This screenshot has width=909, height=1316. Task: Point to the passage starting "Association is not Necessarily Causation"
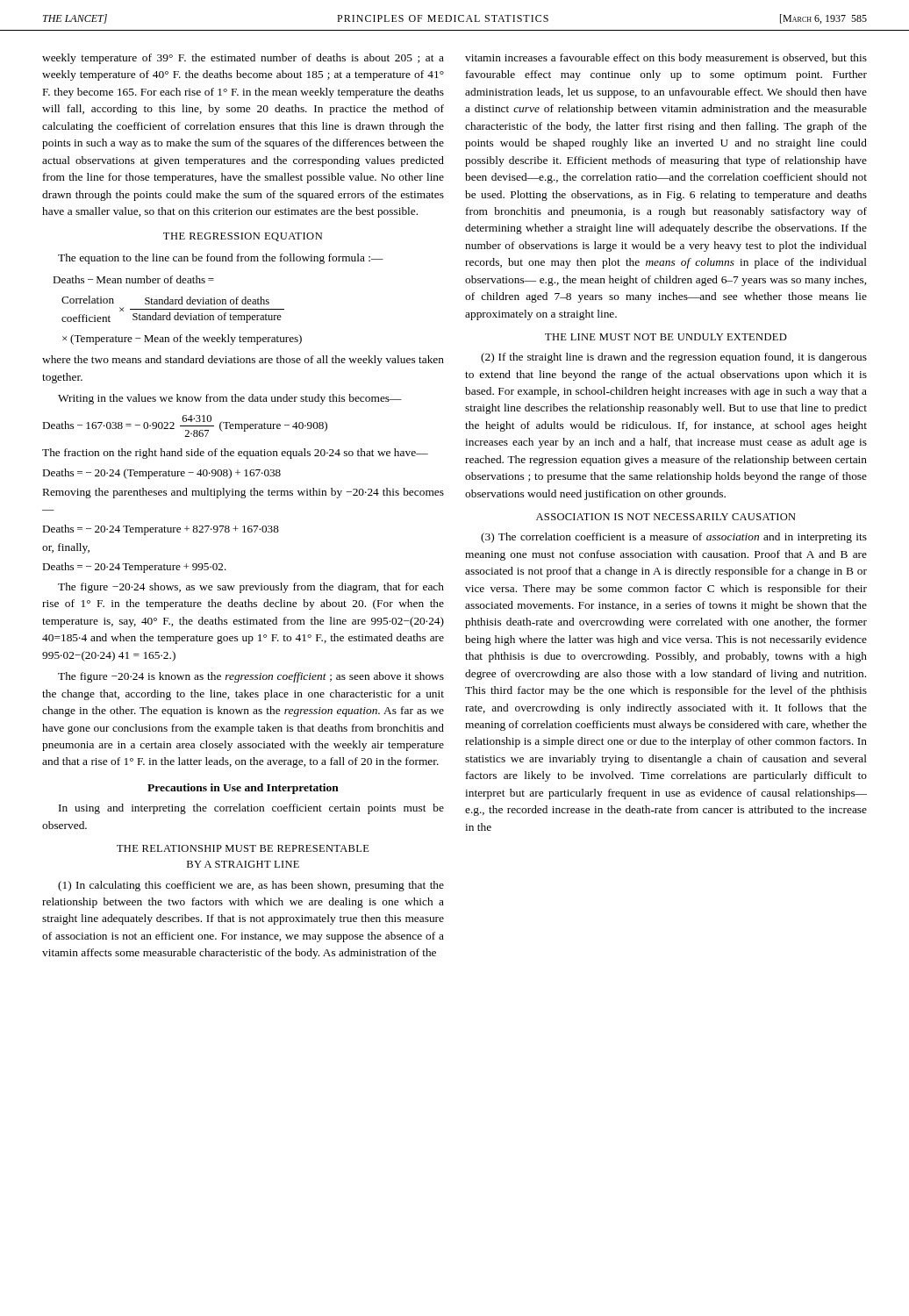666,517
